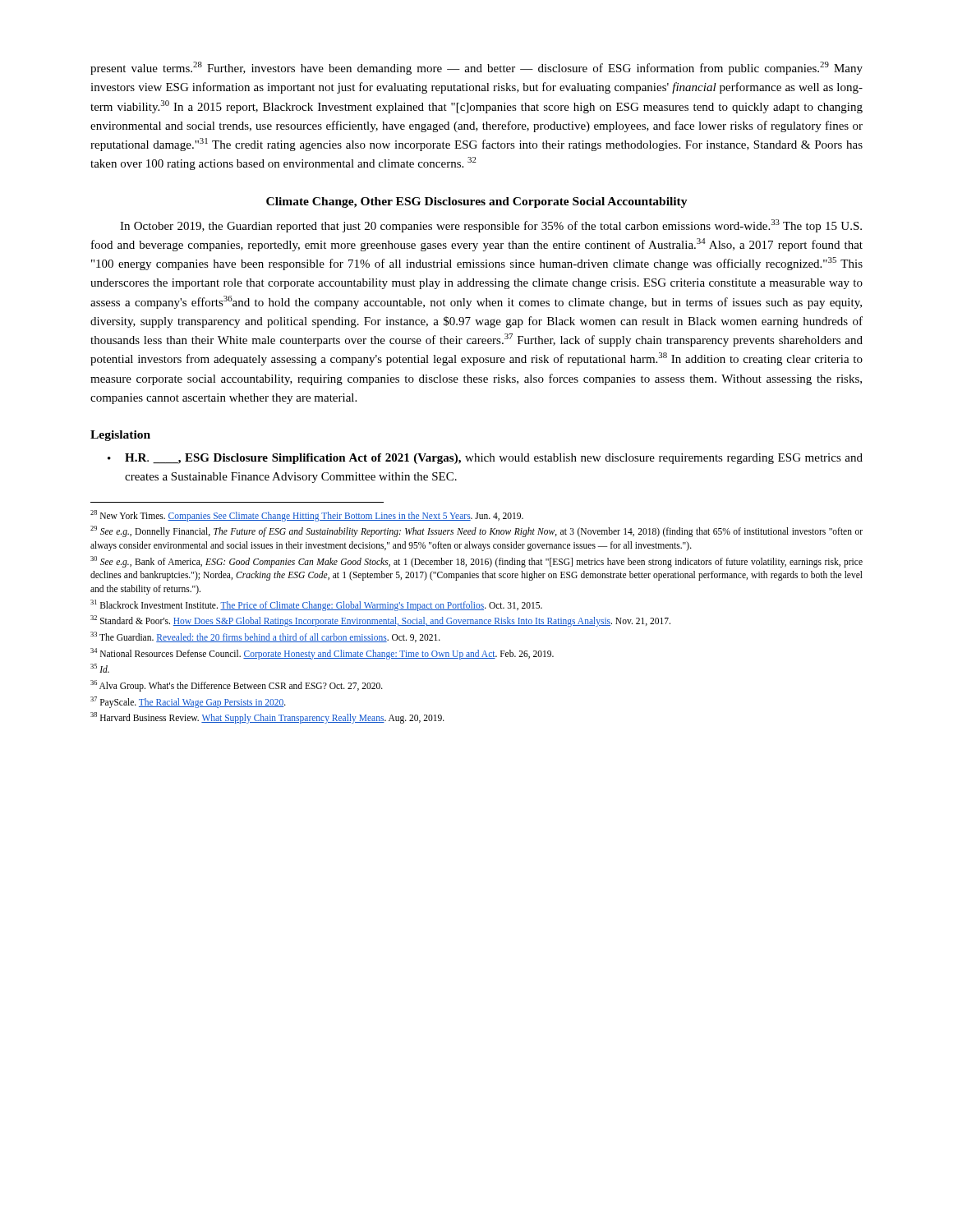The width and height of the screenshot is (953, 1232).
Task: Point to the text starting "32 Standard & Poor's. How Does S&P Global"
Action: pos(381,620)
